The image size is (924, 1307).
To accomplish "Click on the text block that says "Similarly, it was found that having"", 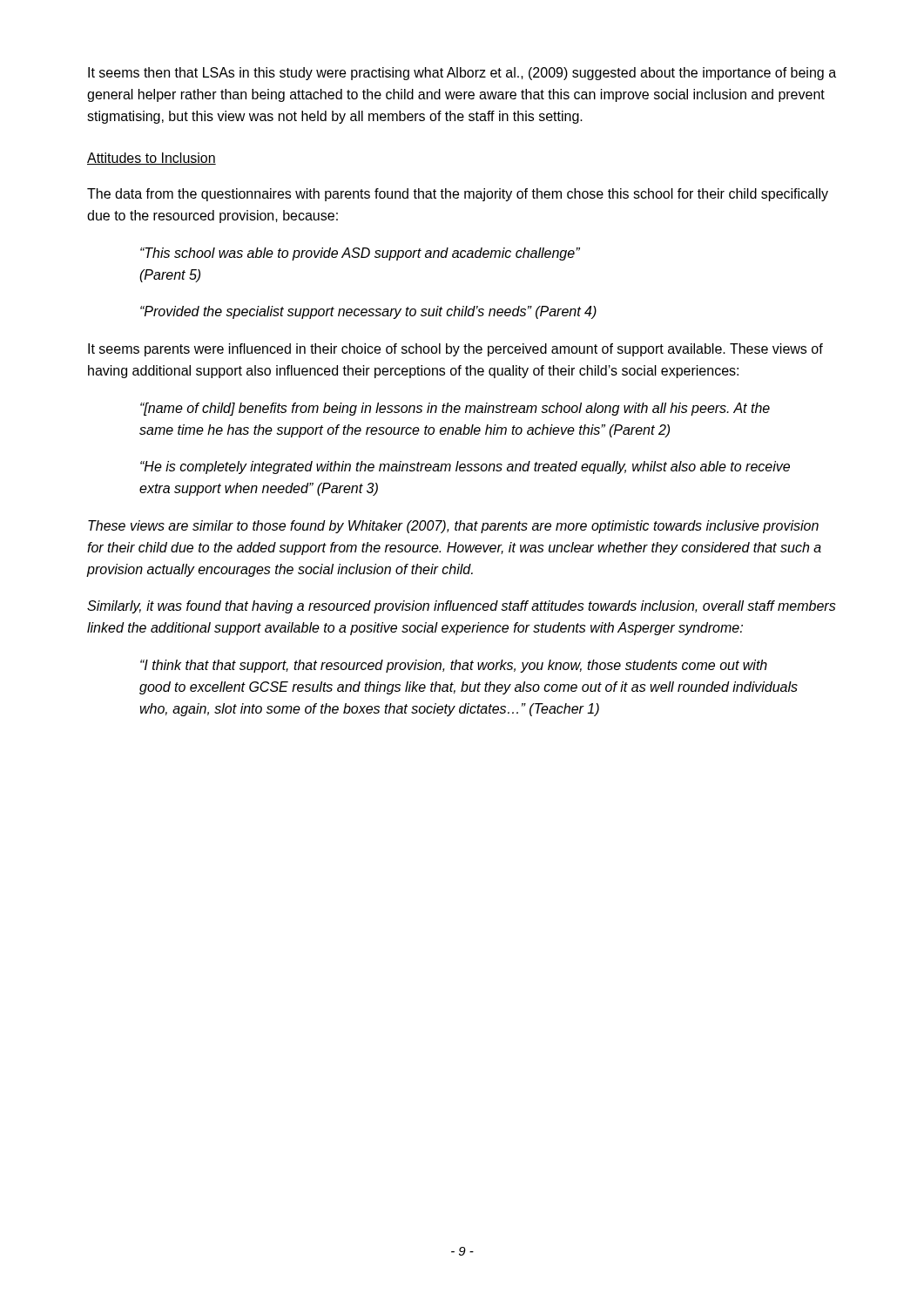I will 461,617.
